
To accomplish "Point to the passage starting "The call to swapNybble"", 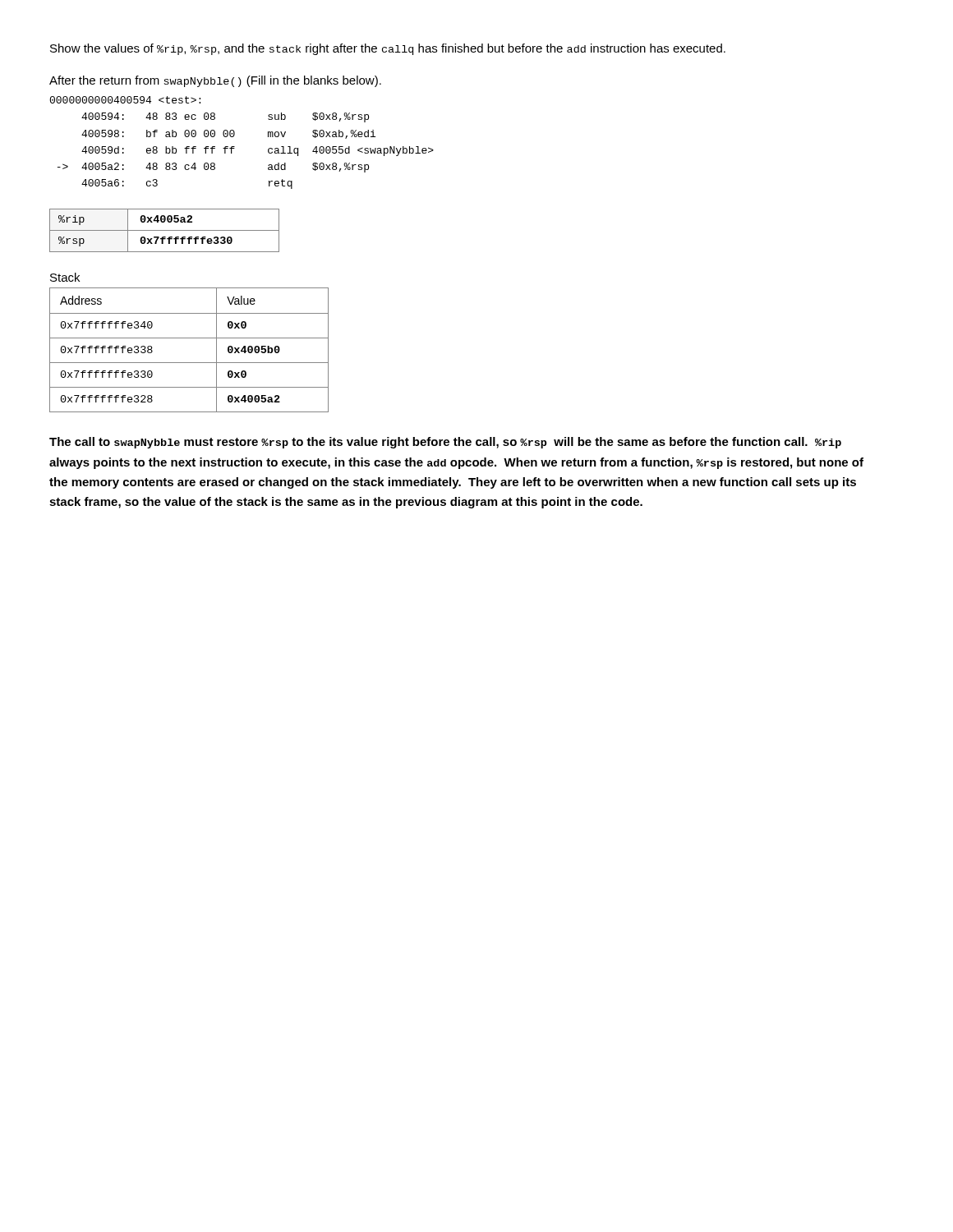I will [456, 472].
